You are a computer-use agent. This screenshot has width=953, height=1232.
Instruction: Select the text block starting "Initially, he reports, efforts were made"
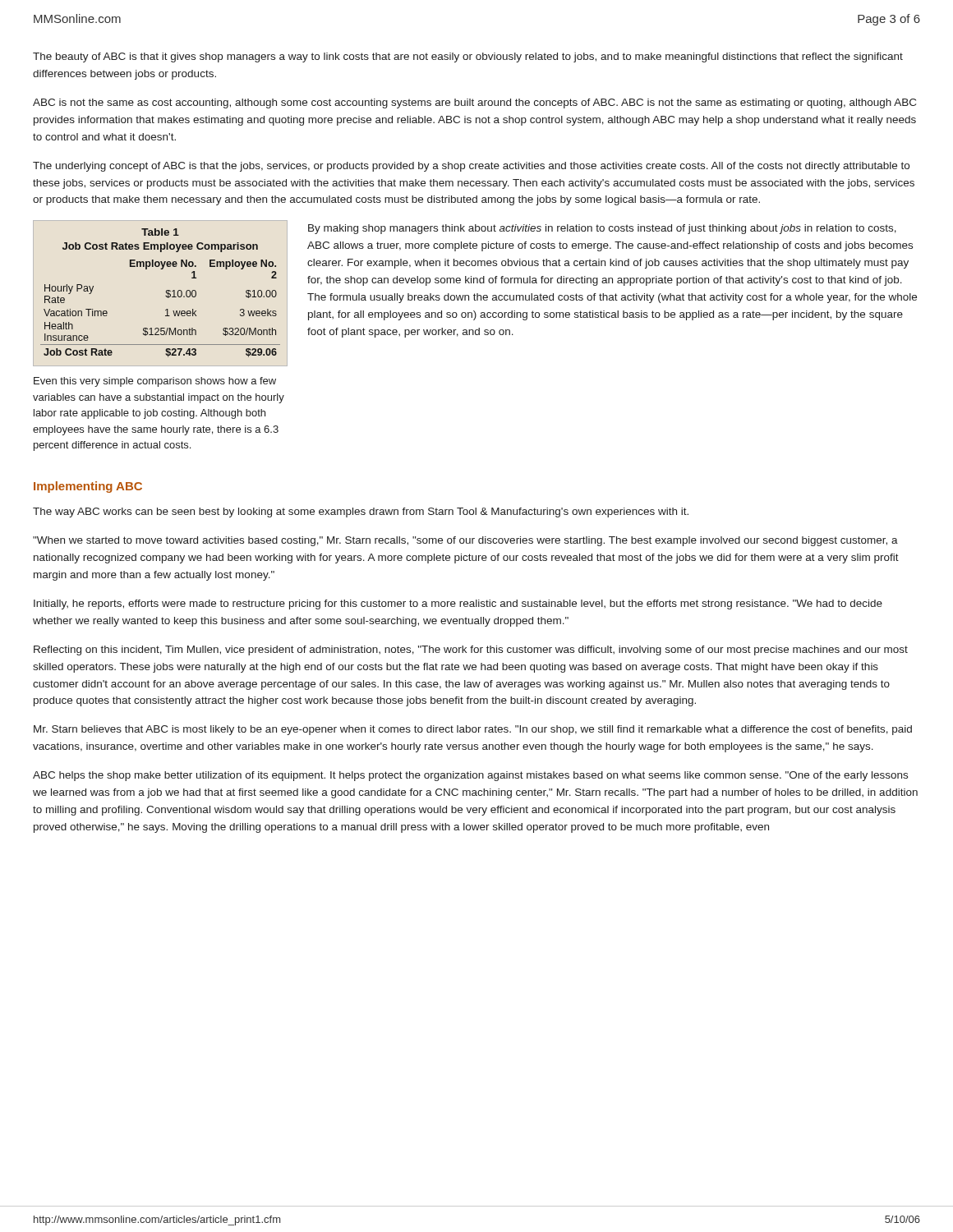pyautogui.click(x=476, y=612)
